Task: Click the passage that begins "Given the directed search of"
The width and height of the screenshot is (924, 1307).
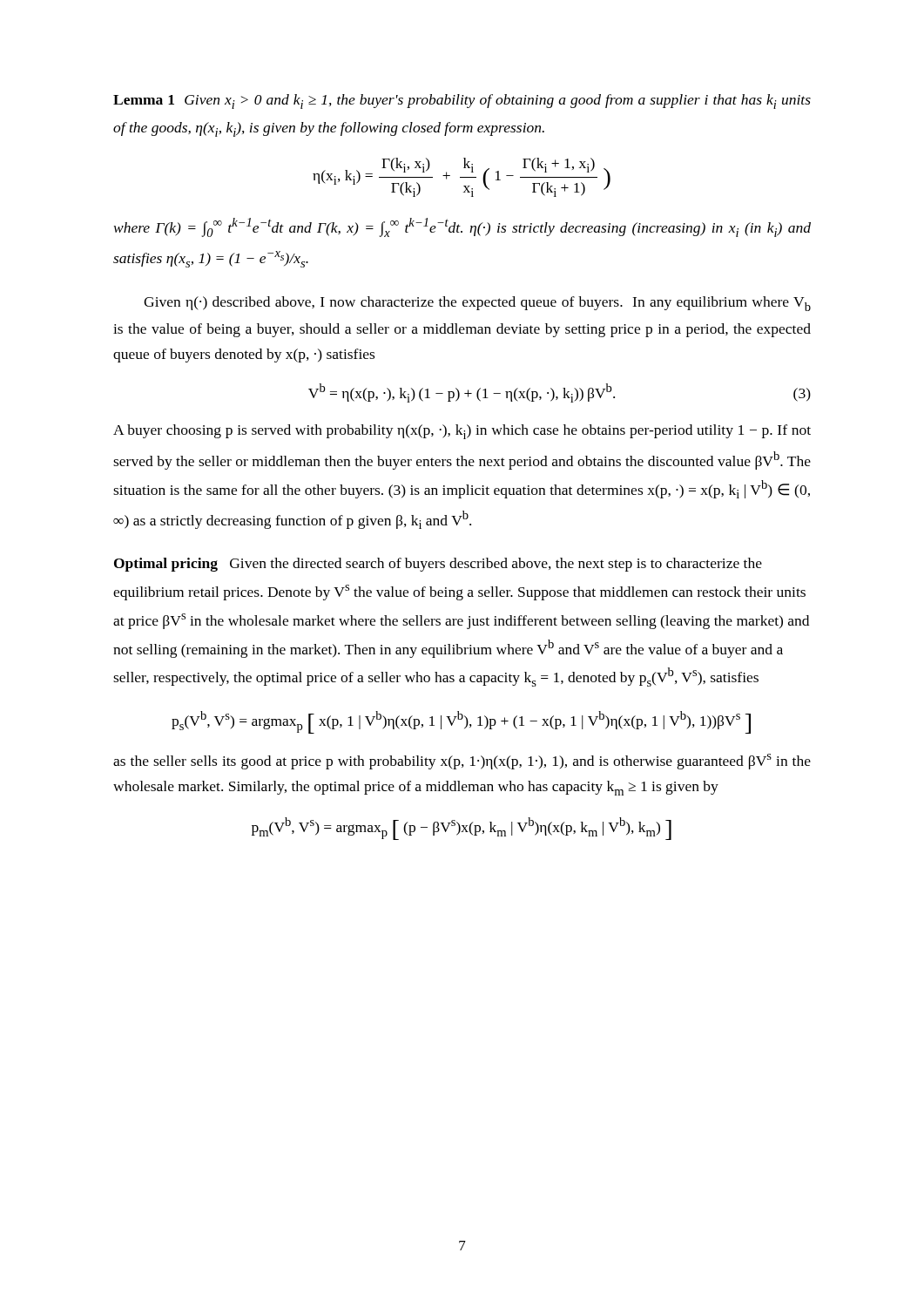Action: tap(461, 620)
